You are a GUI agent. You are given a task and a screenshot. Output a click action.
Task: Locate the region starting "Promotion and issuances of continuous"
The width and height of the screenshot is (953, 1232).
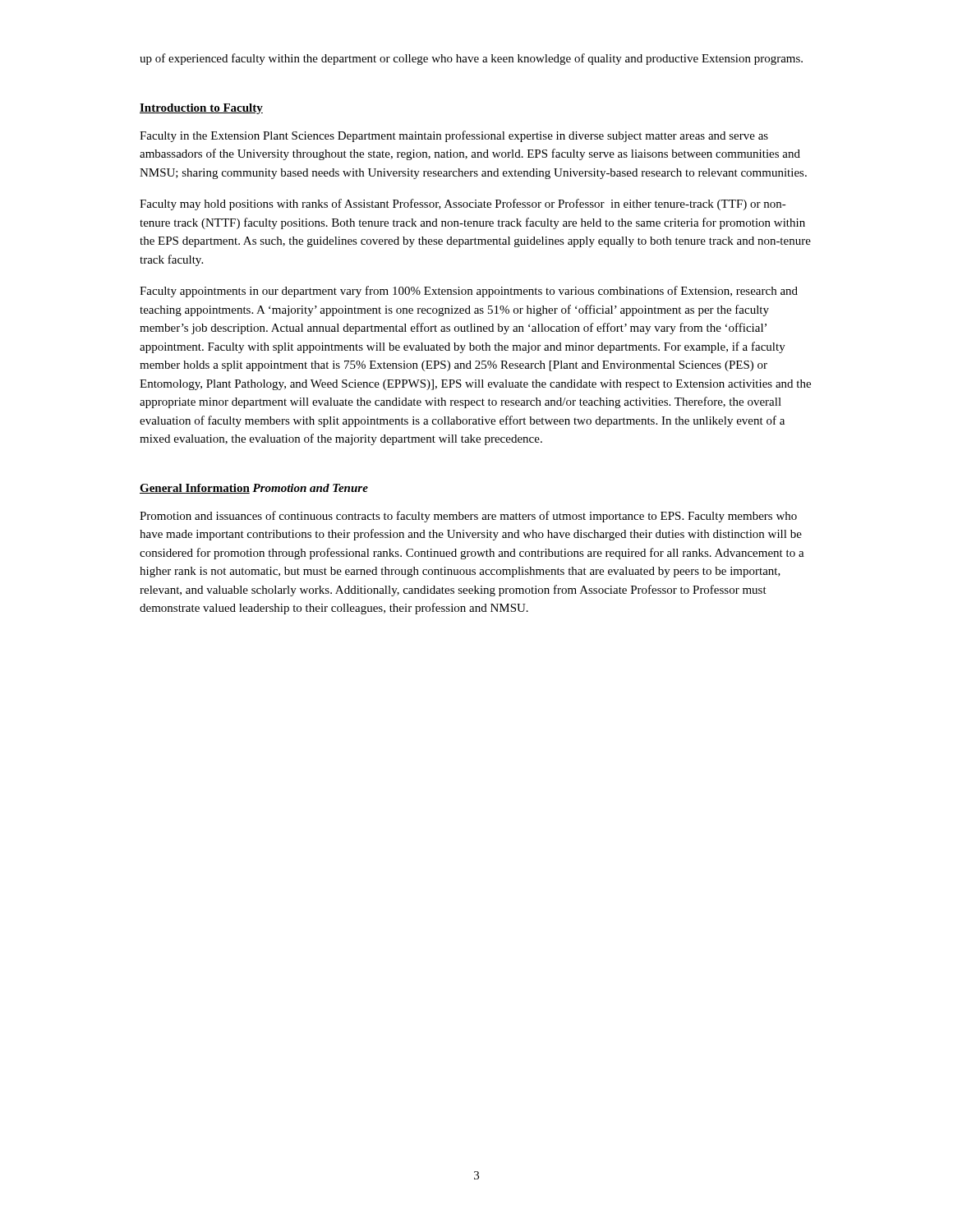click(472, 562)
